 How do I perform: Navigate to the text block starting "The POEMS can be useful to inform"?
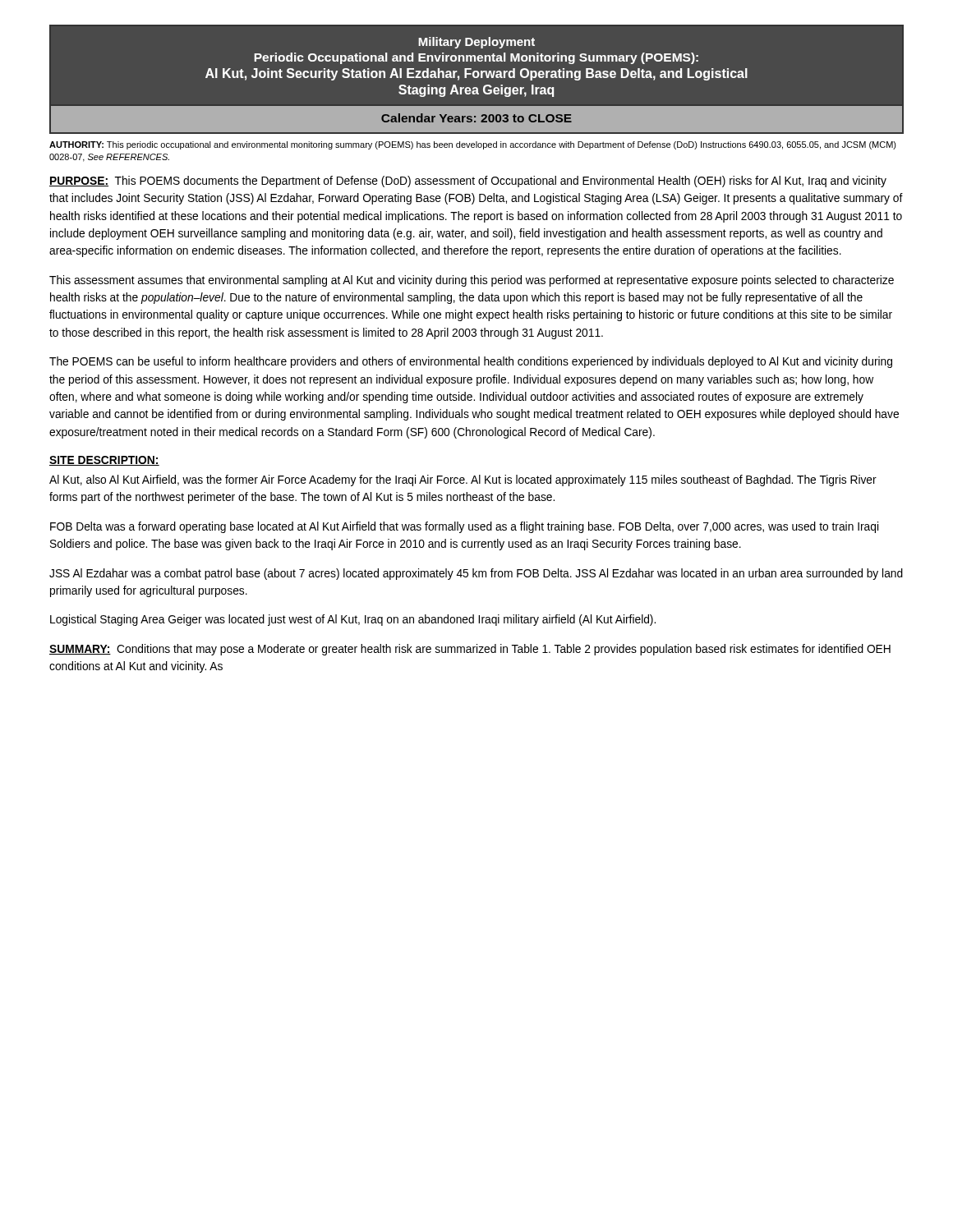click(x=474, y=397)
